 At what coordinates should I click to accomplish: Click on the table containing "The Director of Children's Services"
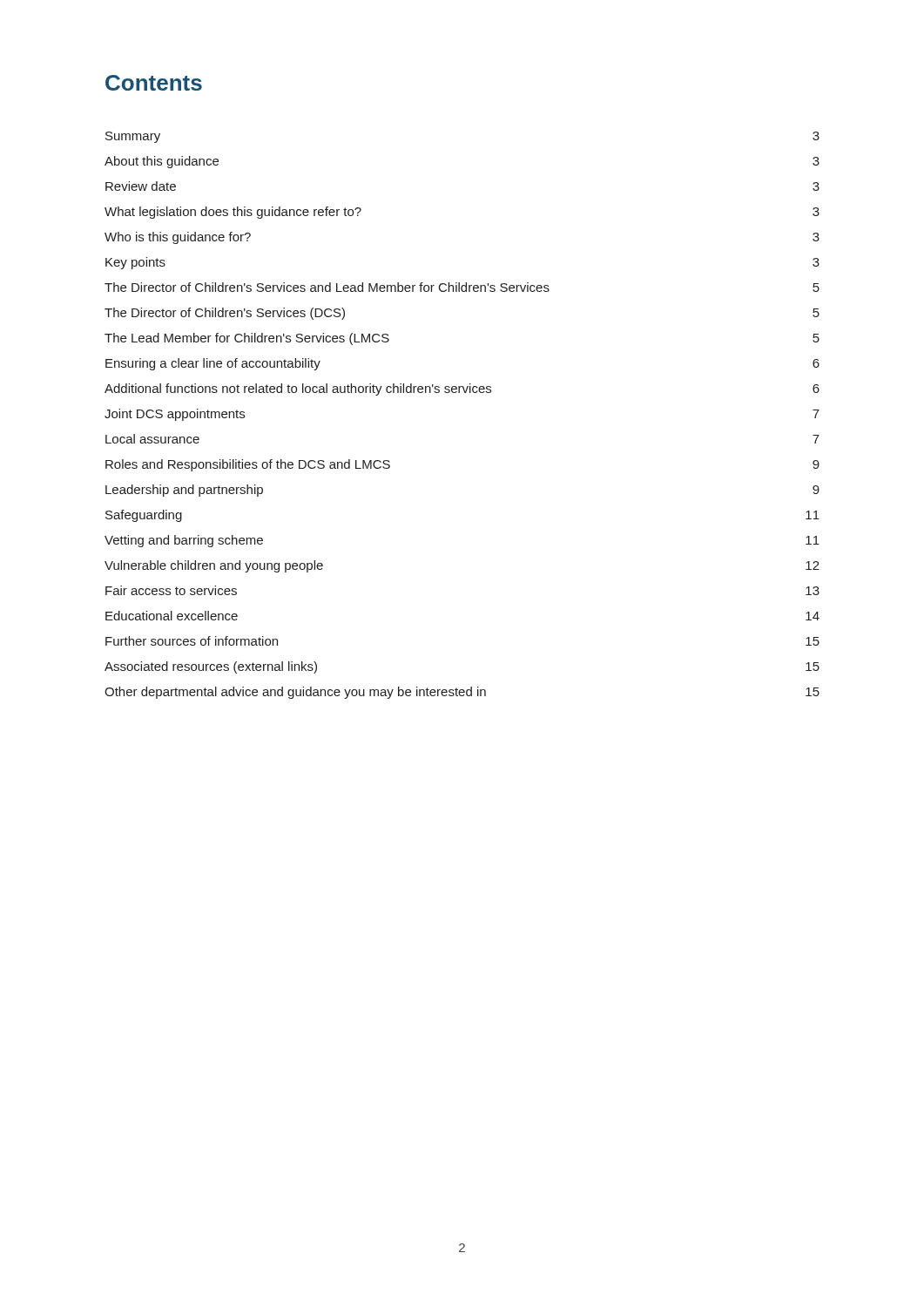(462, 413)
